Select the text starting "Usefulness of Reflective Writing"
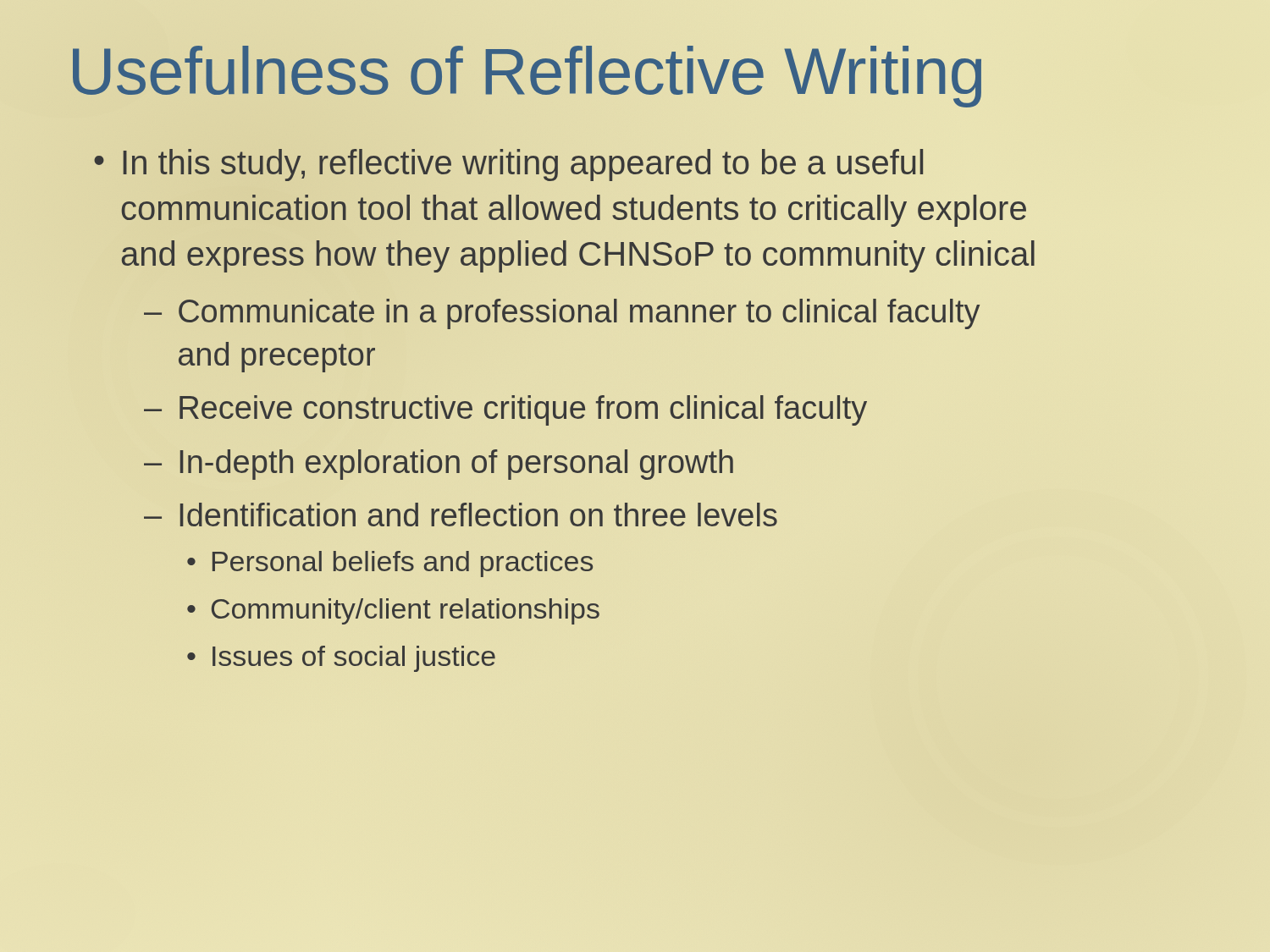 526,71
